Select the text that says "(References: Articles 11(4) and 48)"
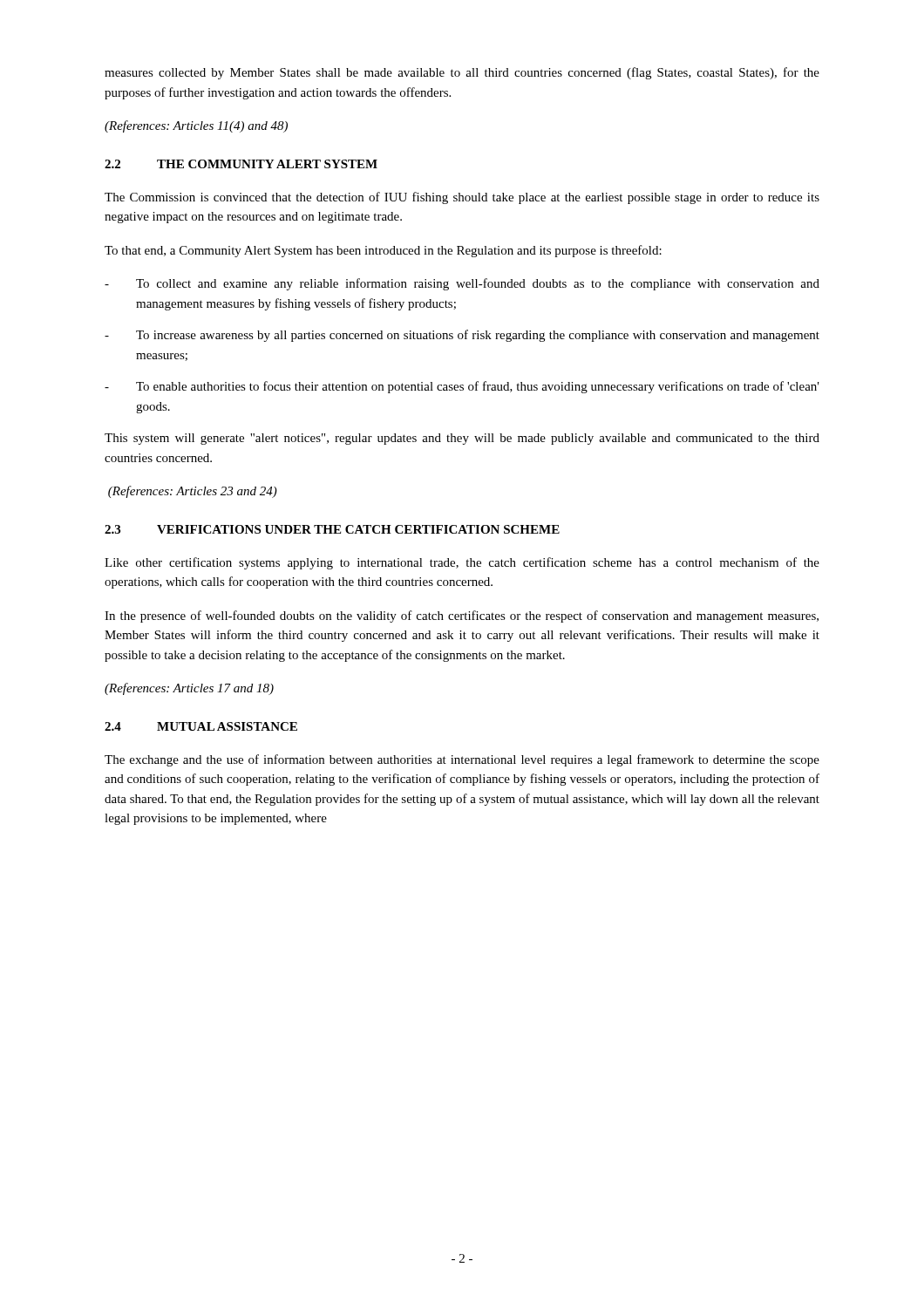 click(196, 126)
